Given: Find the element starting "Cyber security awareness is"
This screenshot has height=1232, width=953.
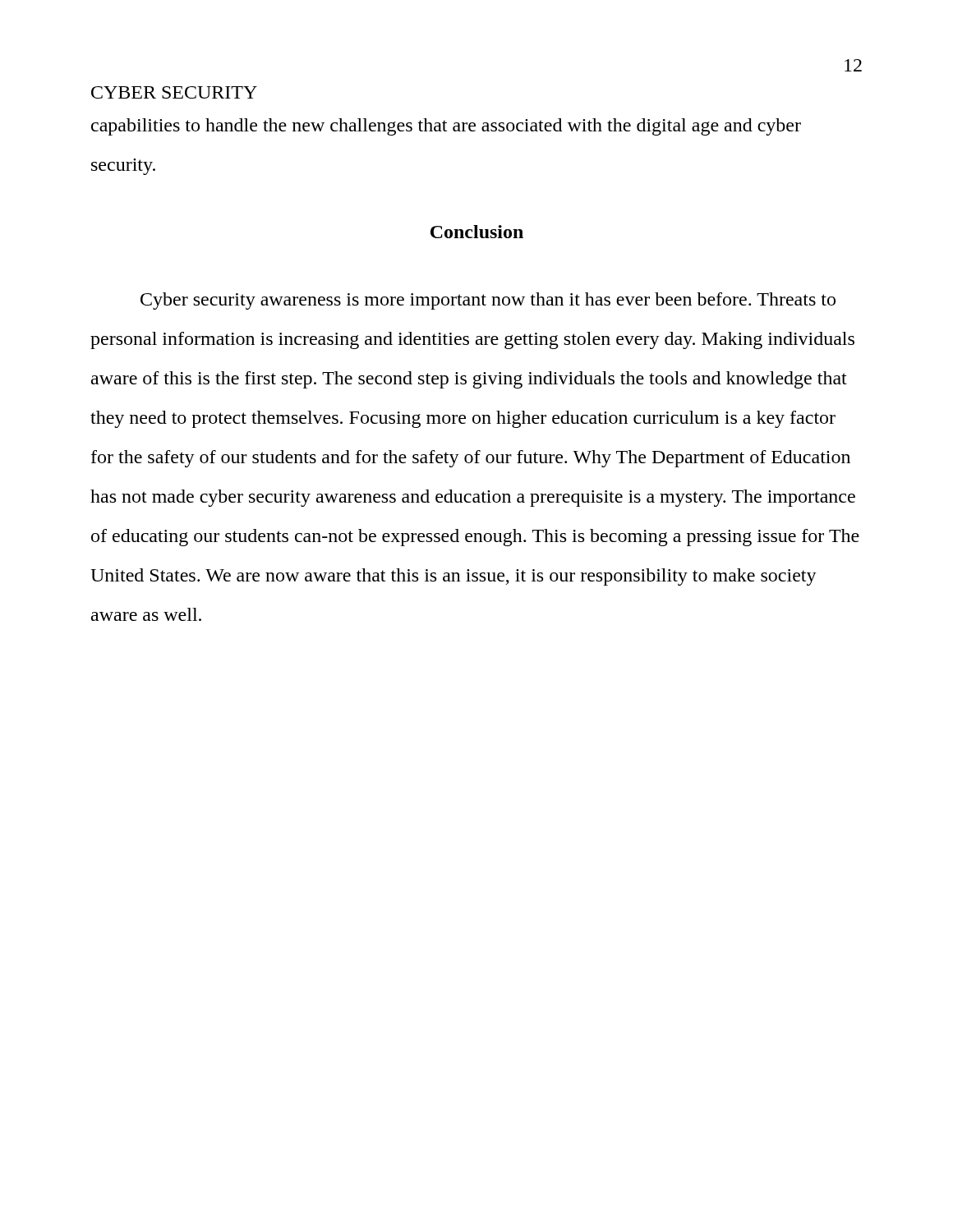Looking at the screenshot, I should pyautogui.click(x=476, y=457).
